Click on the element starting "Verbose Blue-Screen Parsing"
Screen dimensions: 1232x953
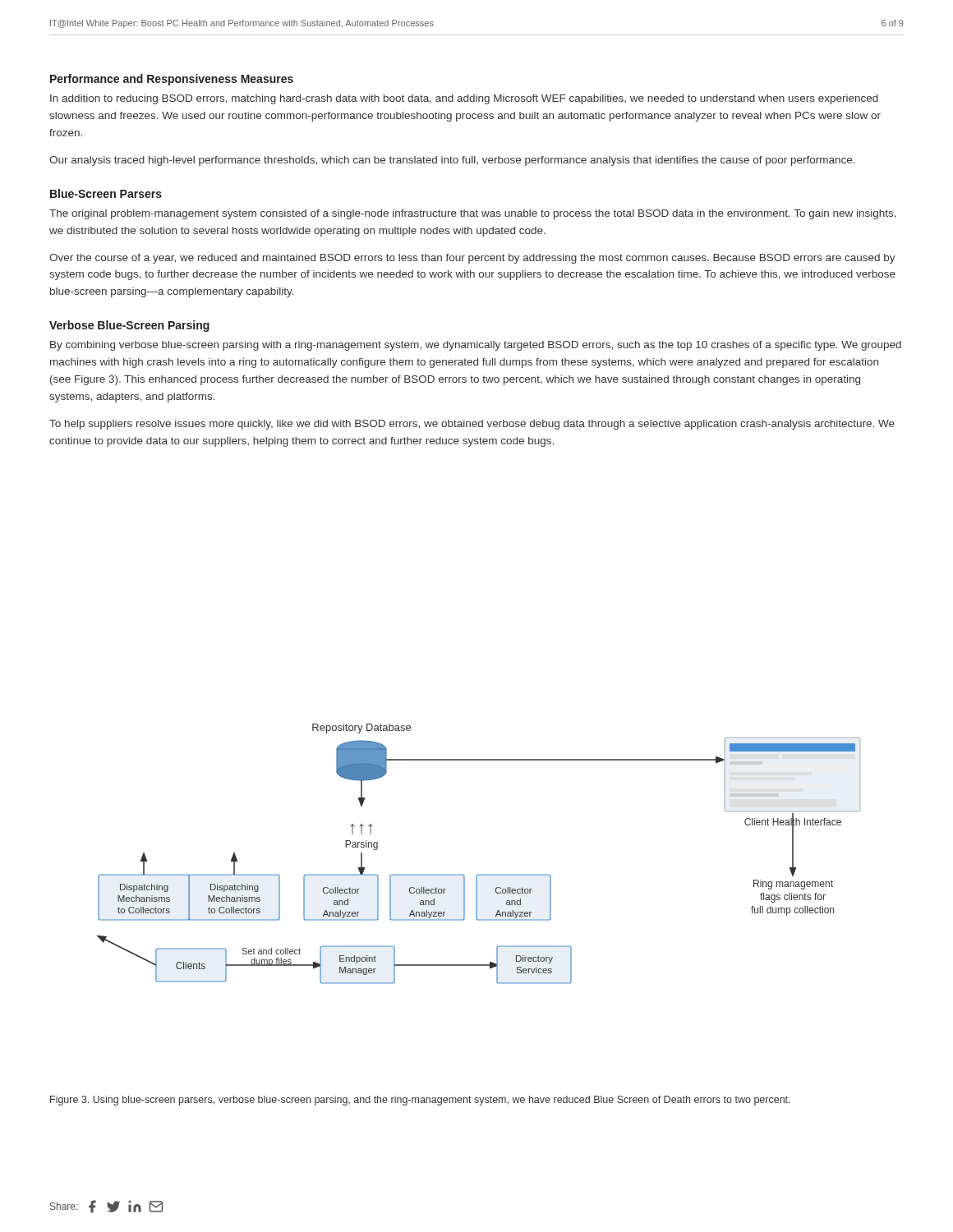tap(130, 325)
